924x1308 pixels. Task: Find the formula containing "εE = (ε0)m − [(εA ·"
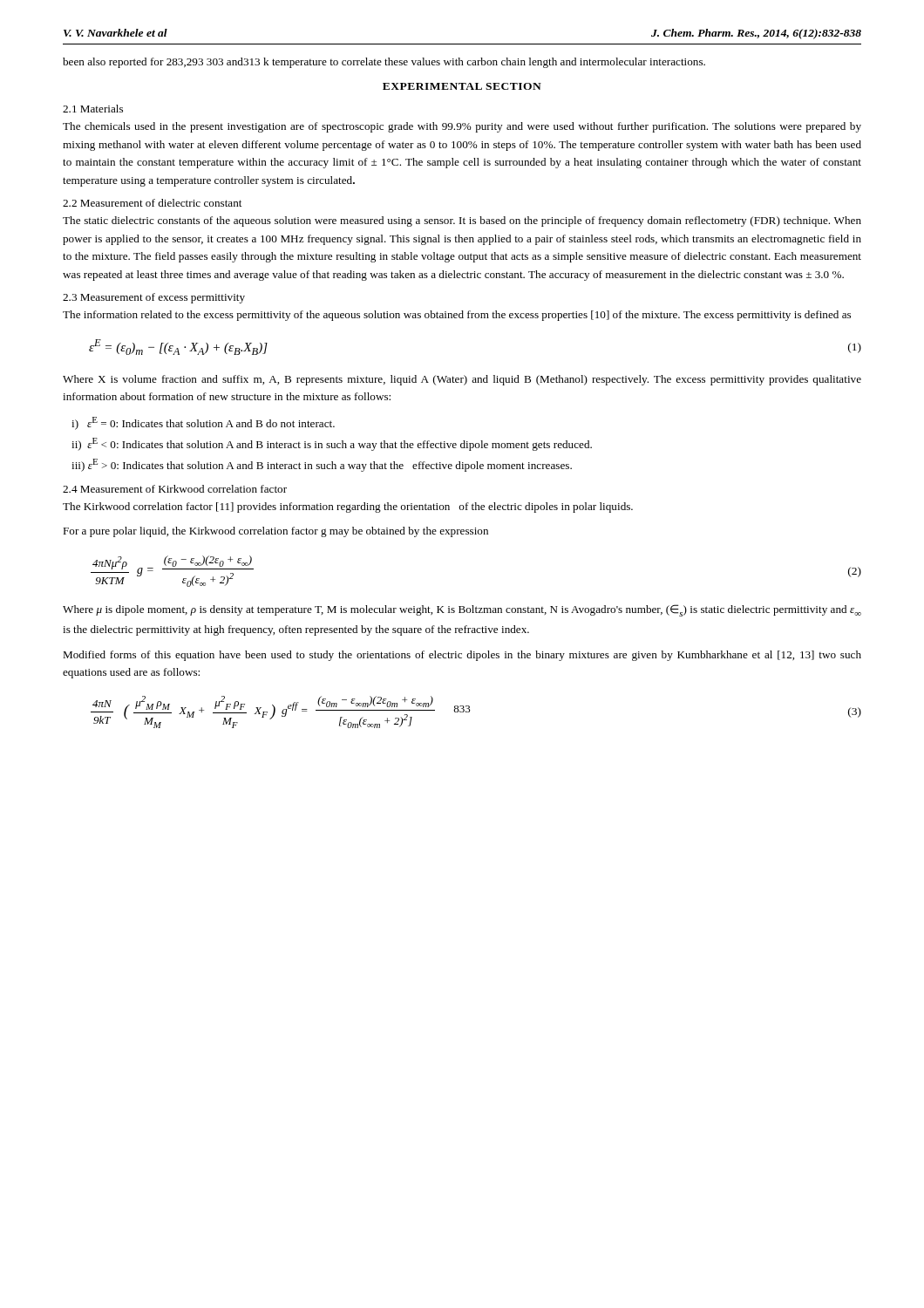(x=170, y=347)
